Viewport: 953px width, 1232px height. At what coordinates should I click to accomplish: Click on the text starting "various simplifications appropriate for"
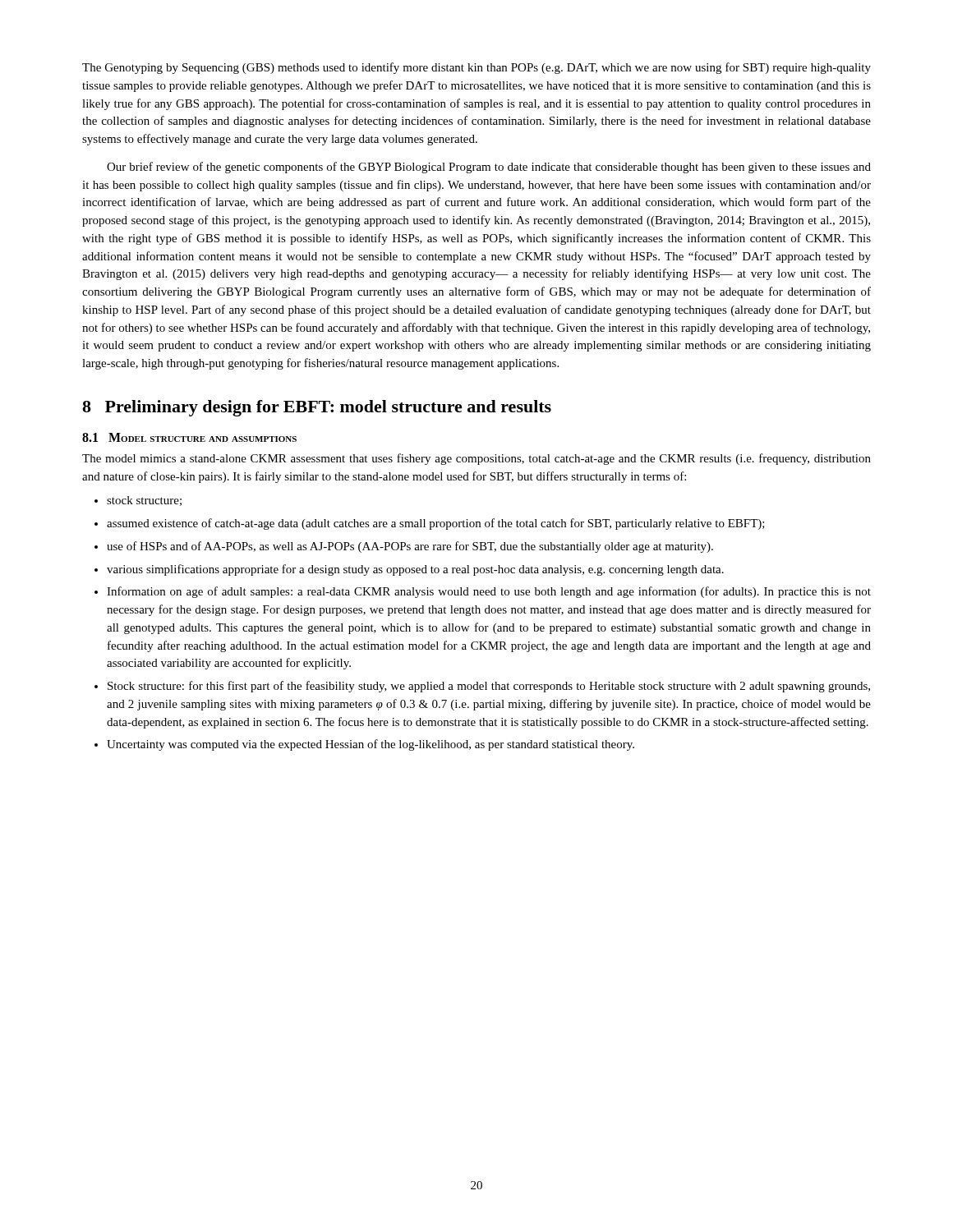489,569
